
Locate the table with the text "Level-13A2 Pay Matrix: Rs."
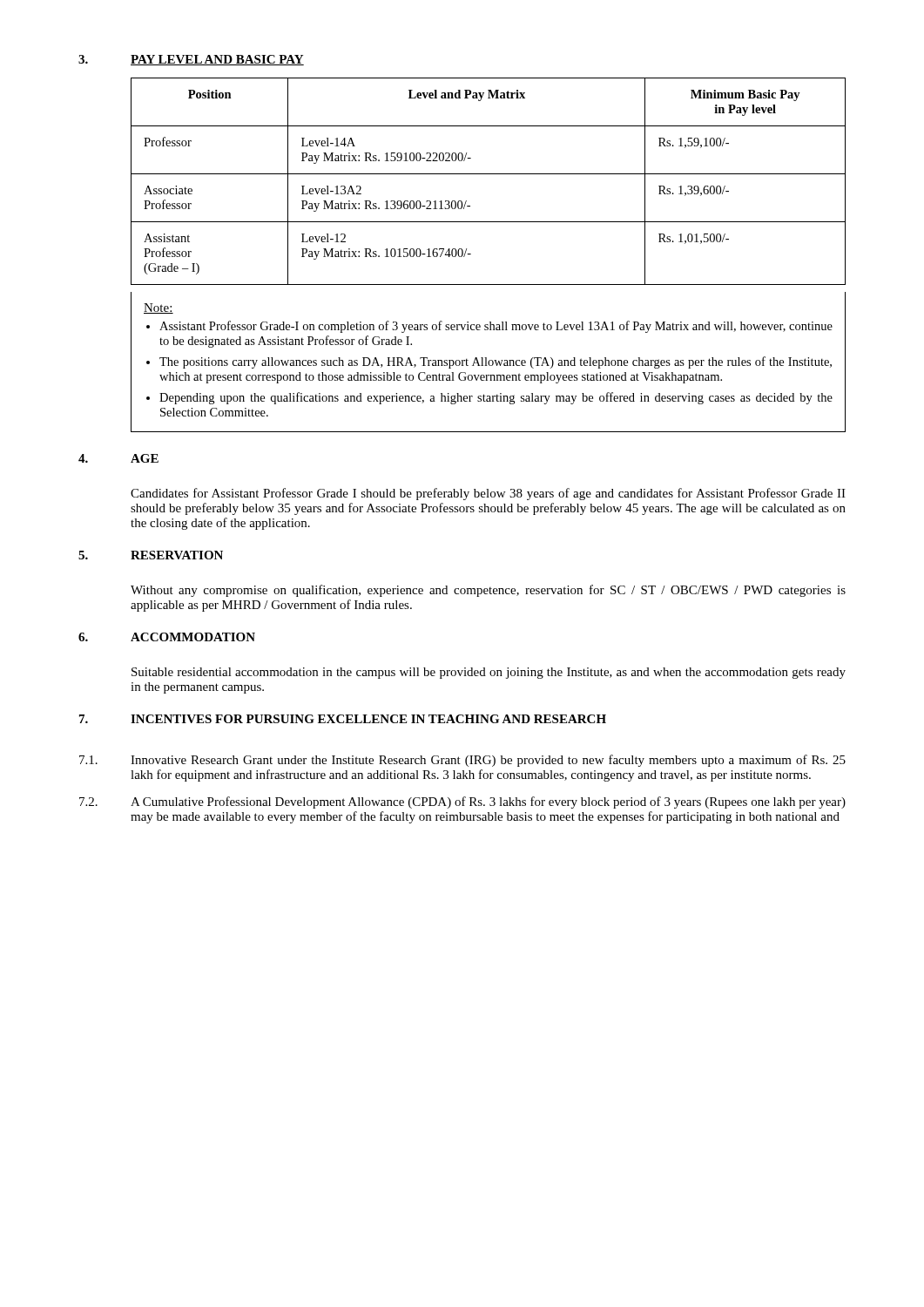488,255
